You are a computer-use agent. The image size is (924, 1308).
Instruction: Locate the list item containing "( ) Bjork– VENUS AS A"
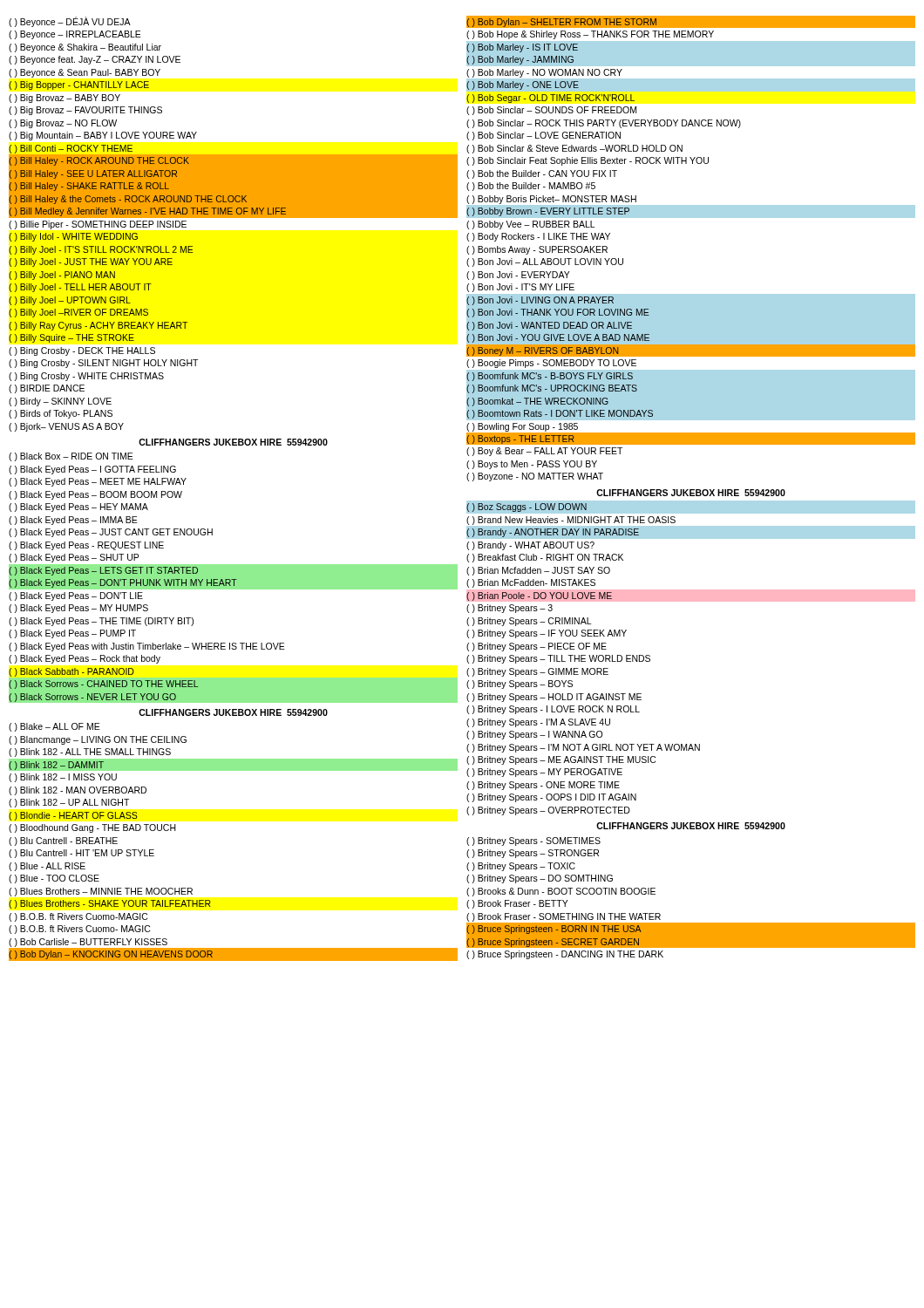[66, 426]
